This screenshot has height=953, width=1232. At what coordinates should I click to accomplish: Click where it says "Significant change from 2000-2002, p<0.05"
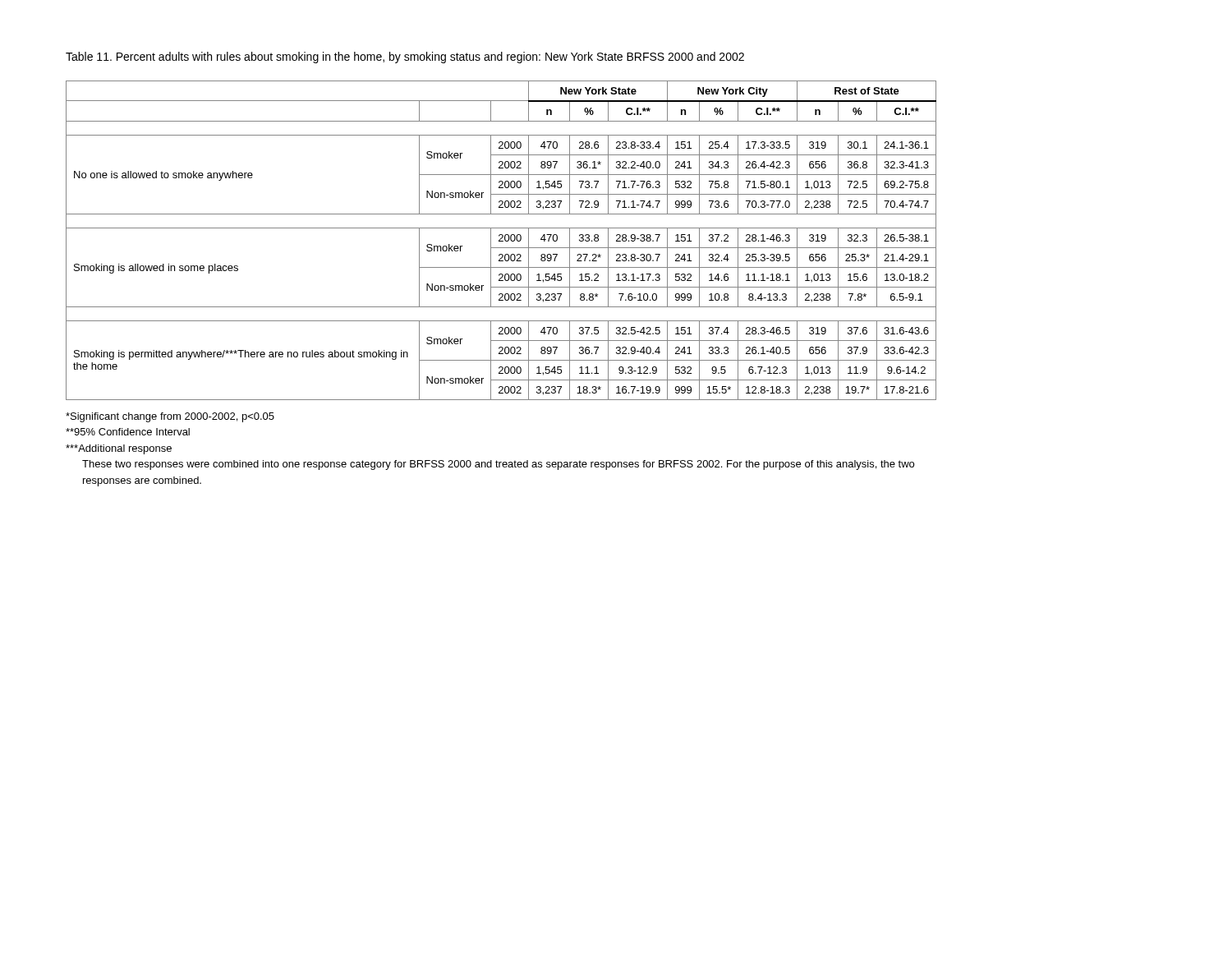pyautogui.click(x=170, y=416)
